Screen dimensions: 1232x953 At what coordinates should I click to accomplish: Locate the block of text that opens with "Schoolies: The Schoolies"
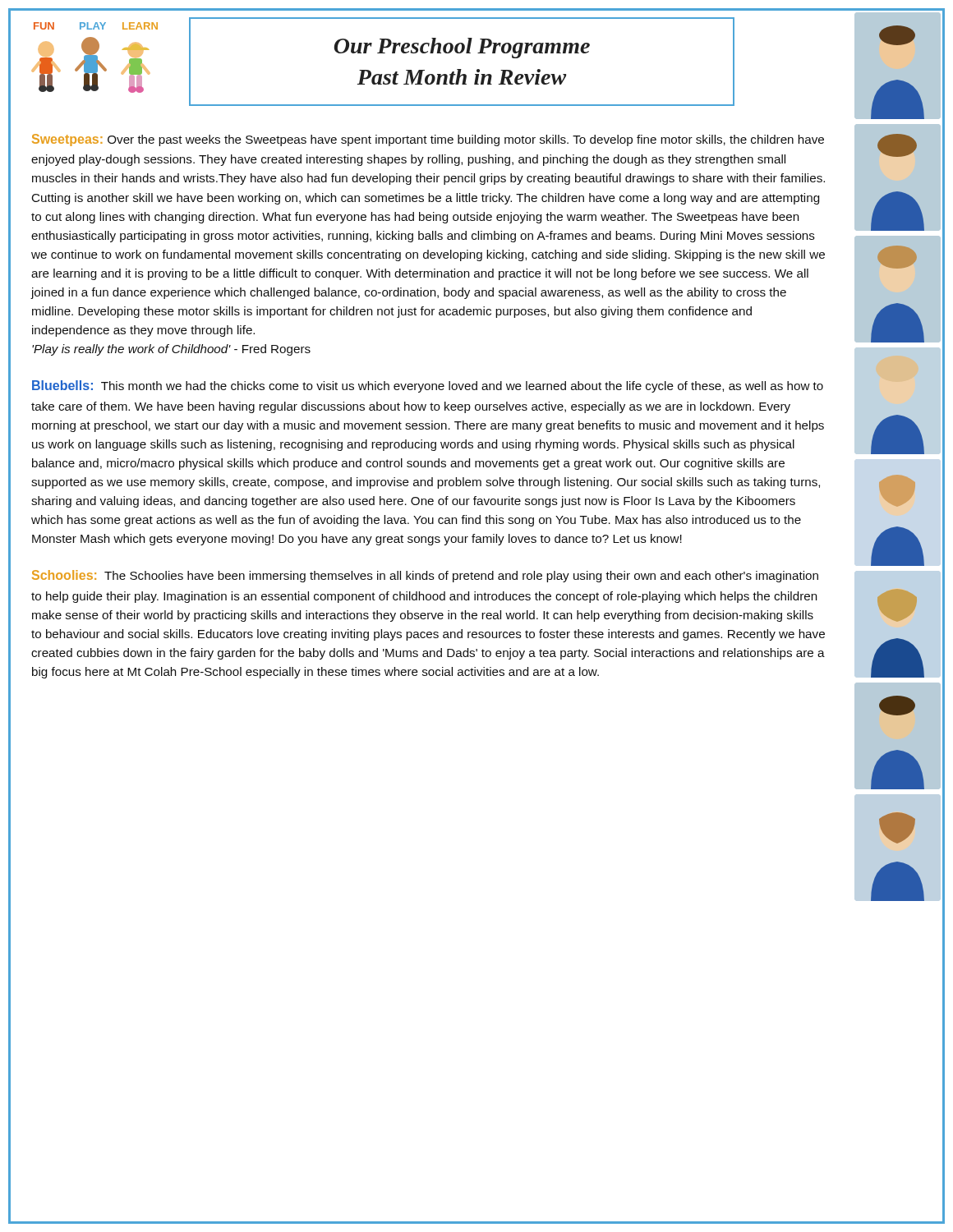[428, 624]
